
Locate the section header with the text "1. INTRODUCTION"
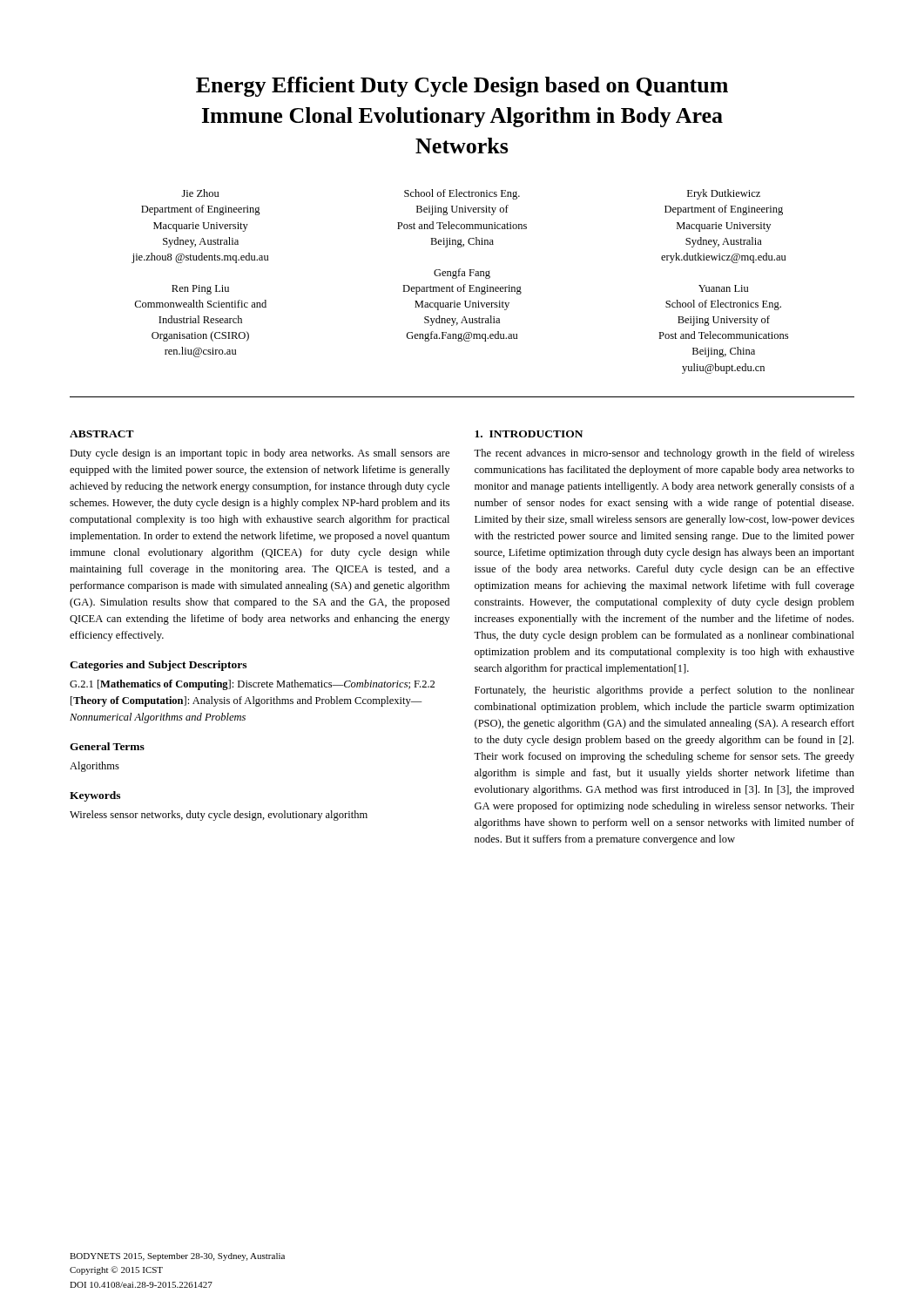coord(529,433)
